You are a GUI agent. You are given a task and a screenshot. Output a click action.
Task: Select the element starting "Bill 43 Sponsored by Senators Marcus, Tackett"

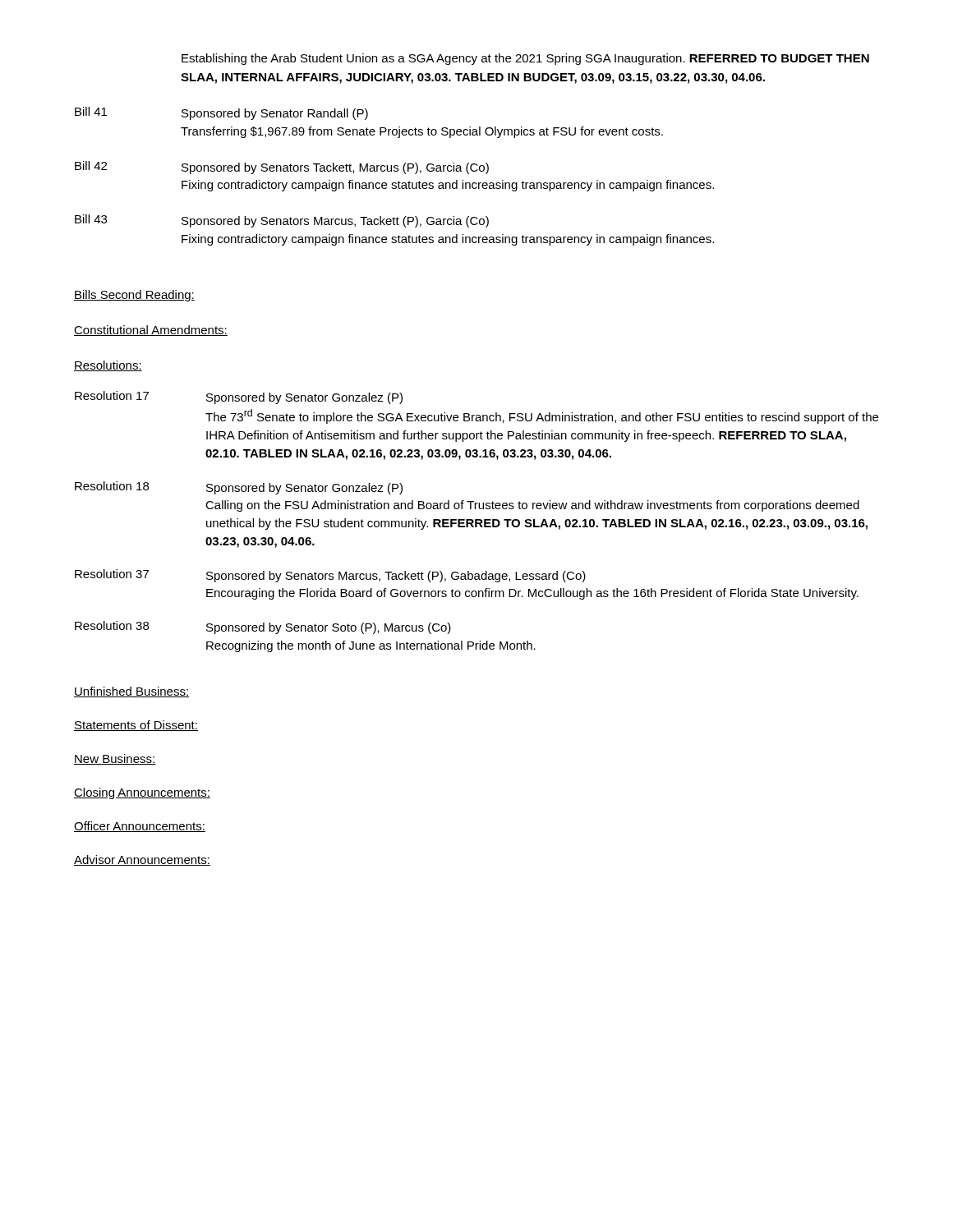coord(476,230)
